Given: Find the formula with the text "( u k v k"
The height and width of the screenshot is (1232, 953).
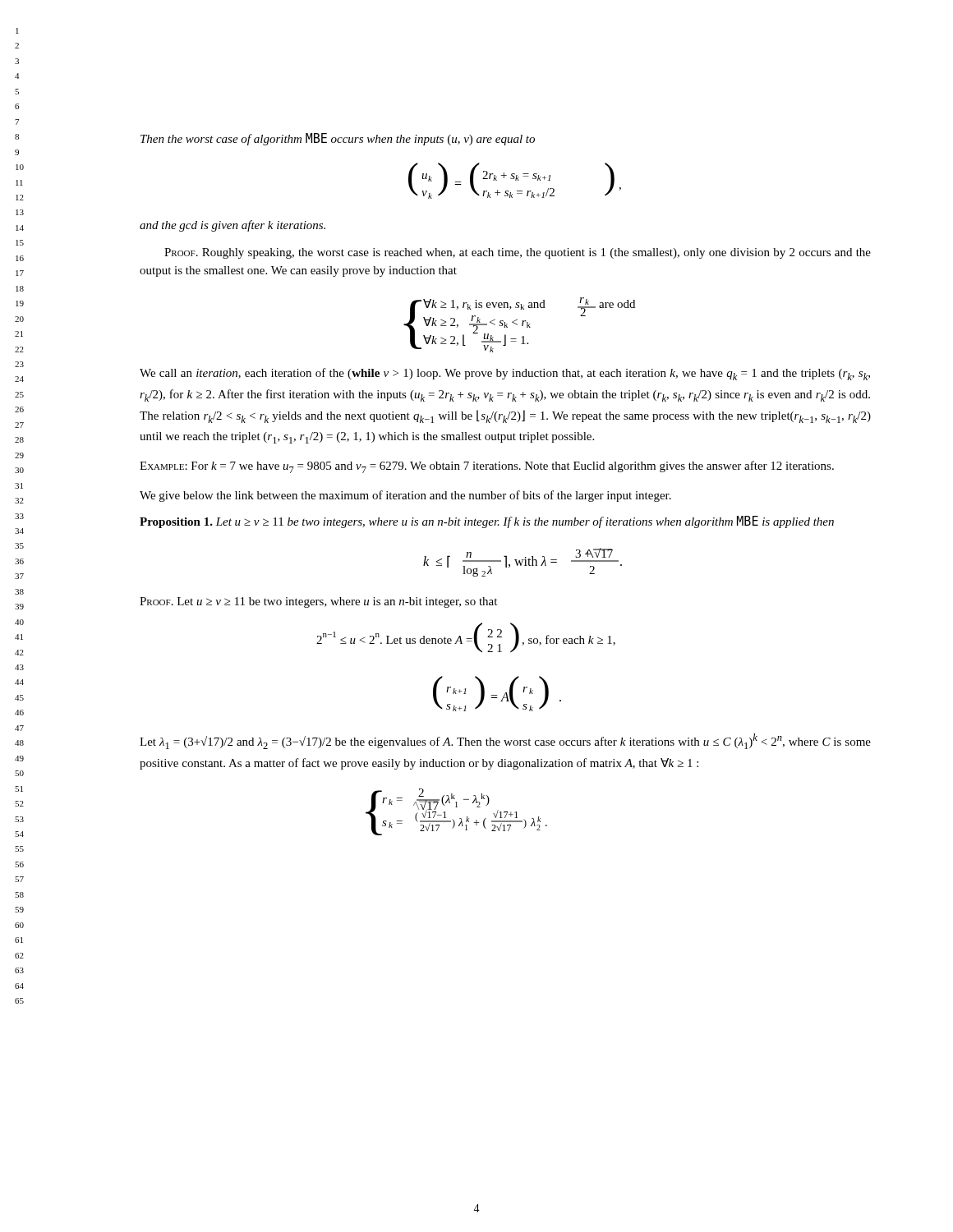Looking at the screenshot, I should [x=505, y=181].
